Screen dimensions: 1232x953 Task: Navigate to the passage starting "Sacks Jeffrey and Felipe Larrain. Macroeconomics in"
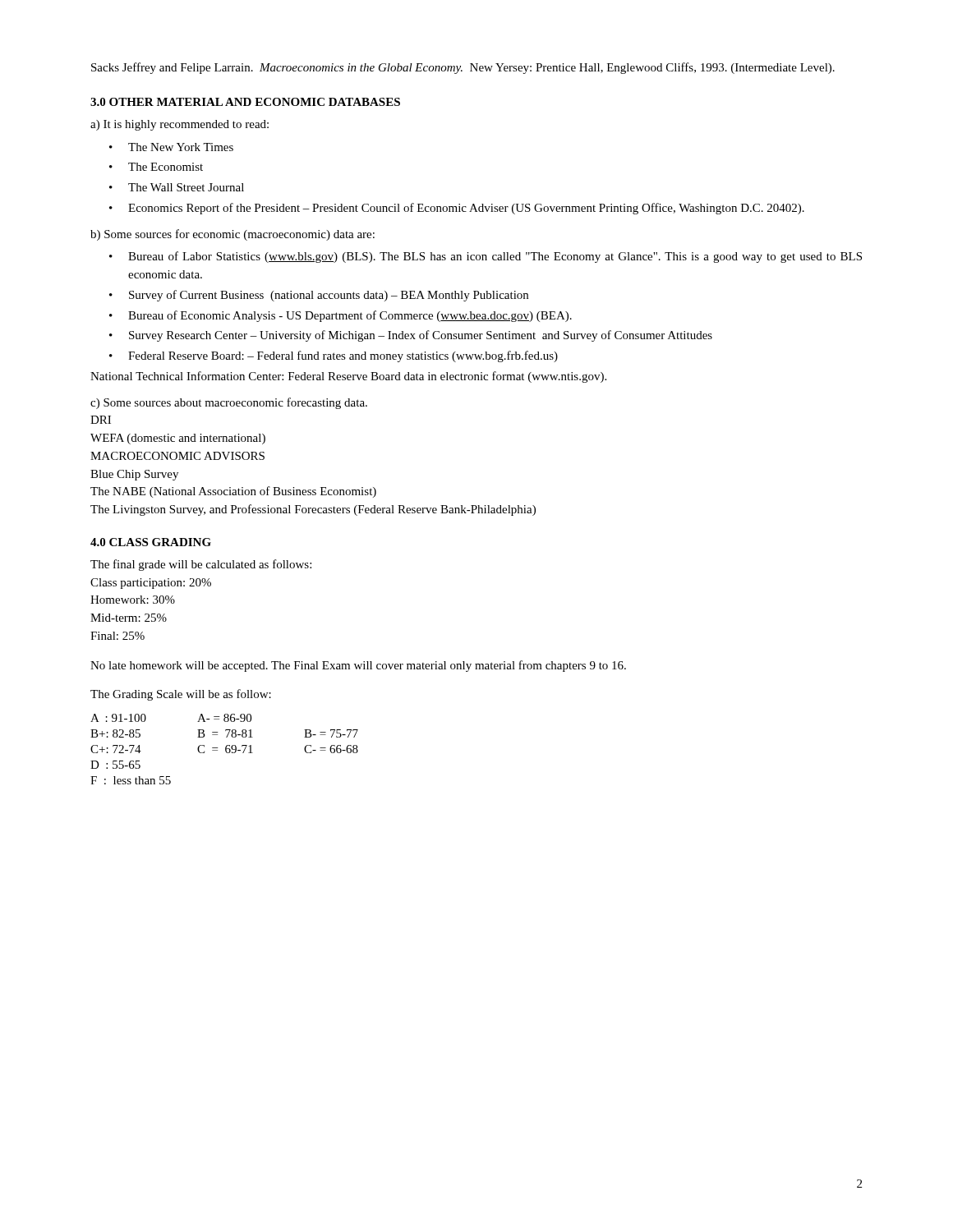point(463,67)
